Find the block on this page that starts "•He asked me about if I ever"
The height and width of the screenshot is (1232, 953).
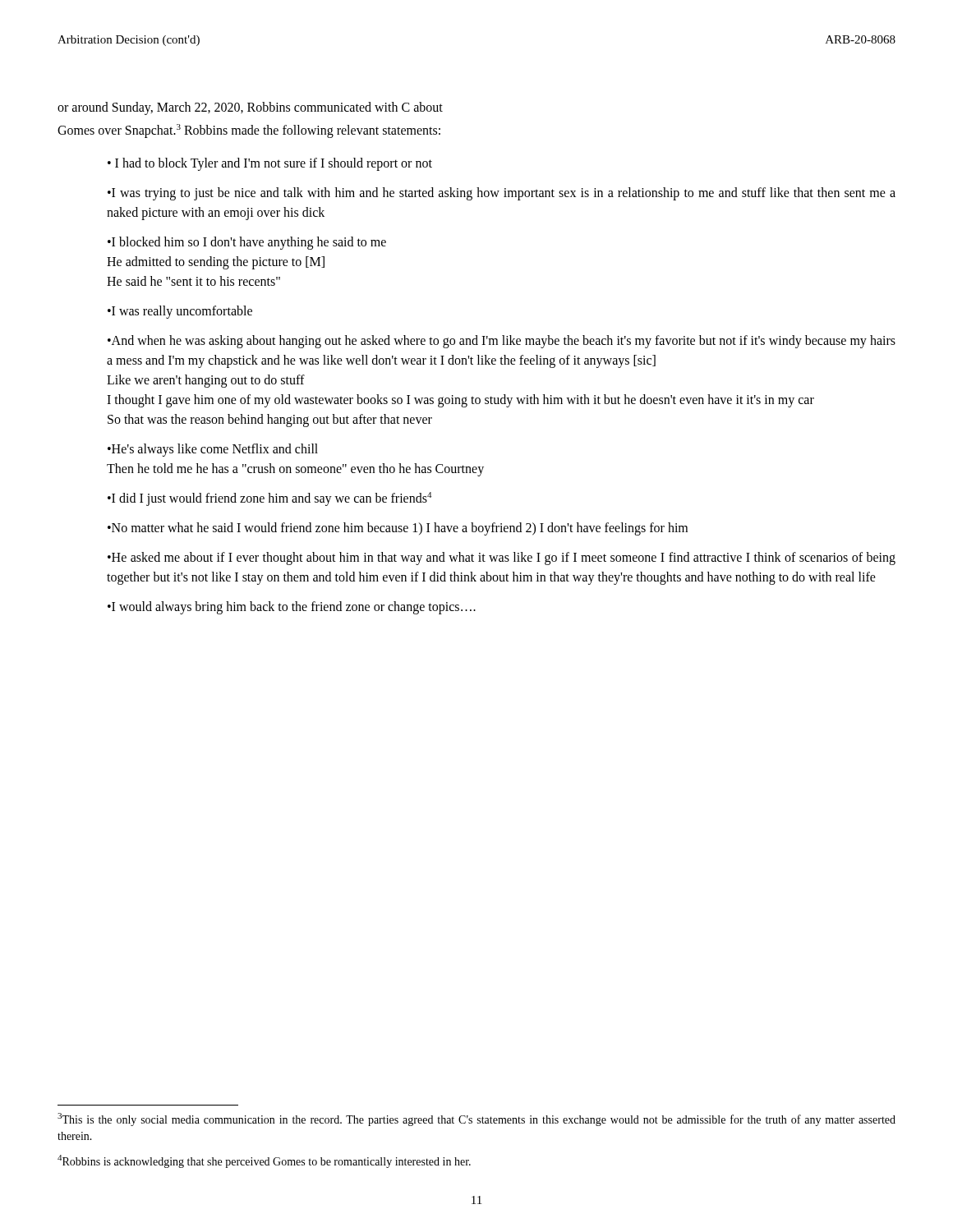pos(501,567)
